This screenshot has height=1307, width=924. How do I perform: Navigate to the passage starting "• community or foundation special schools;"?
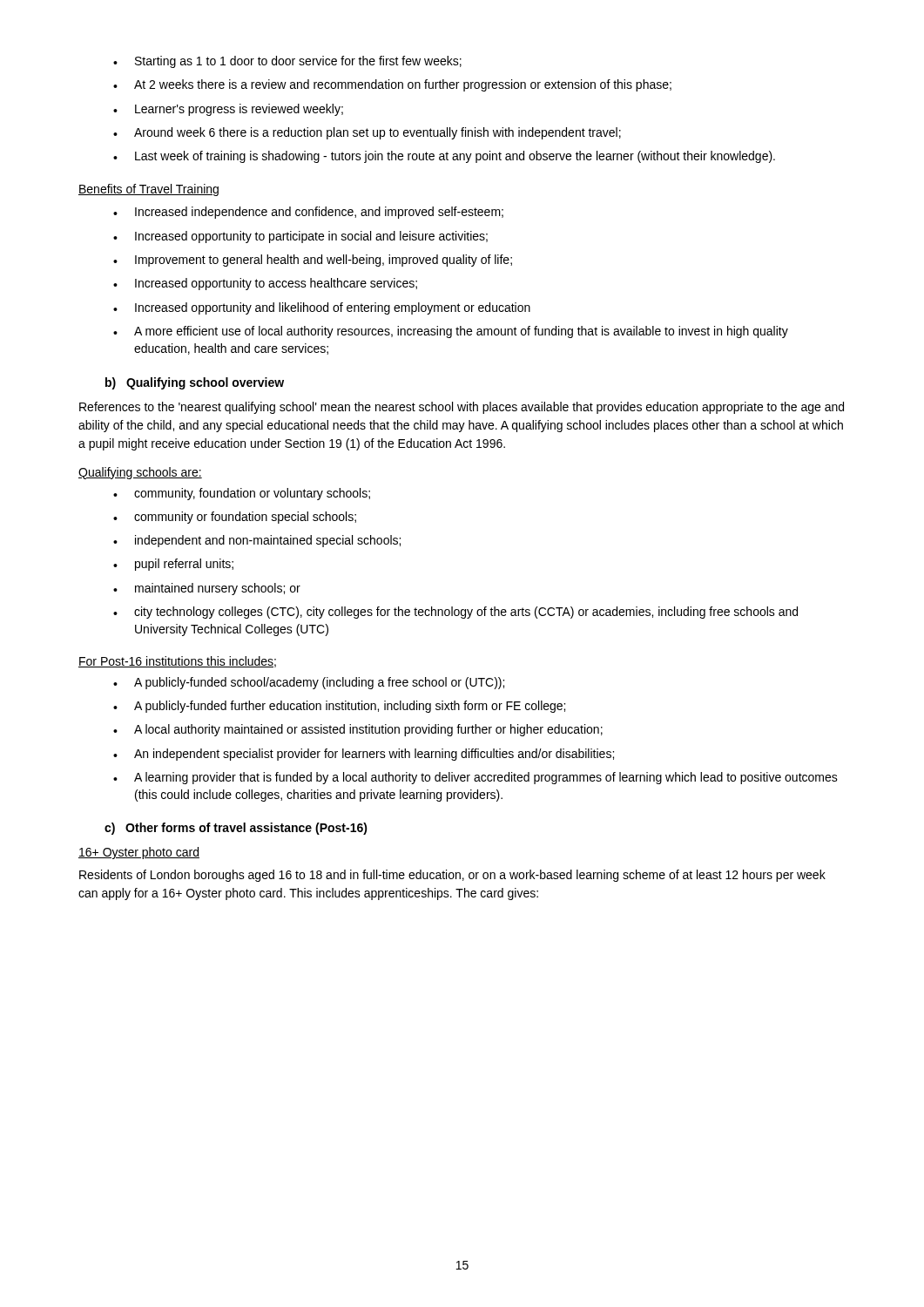click(x=235, y=518)
